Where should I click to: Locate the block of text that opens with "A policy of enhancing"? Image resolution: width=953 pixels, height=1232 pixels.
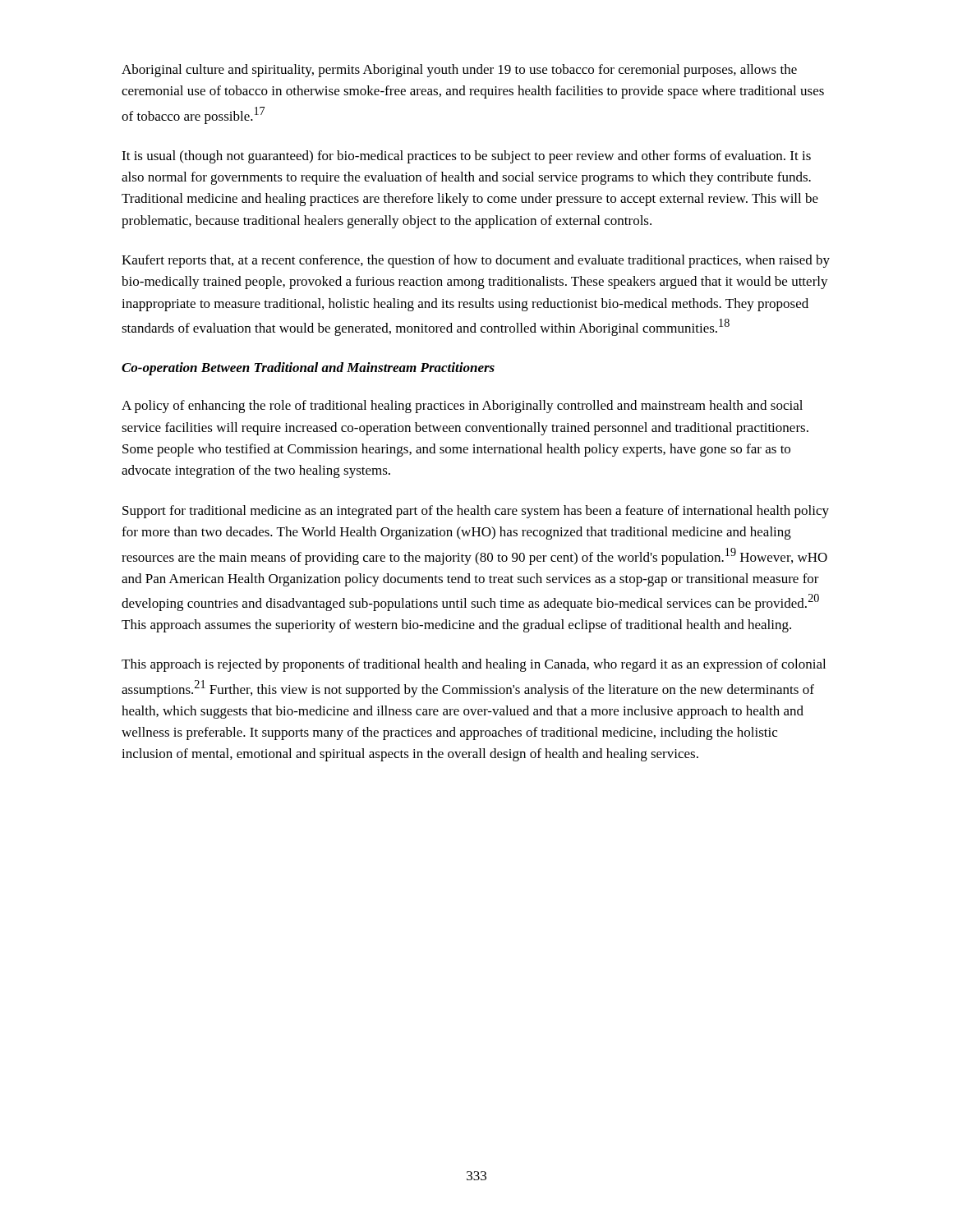465,438
